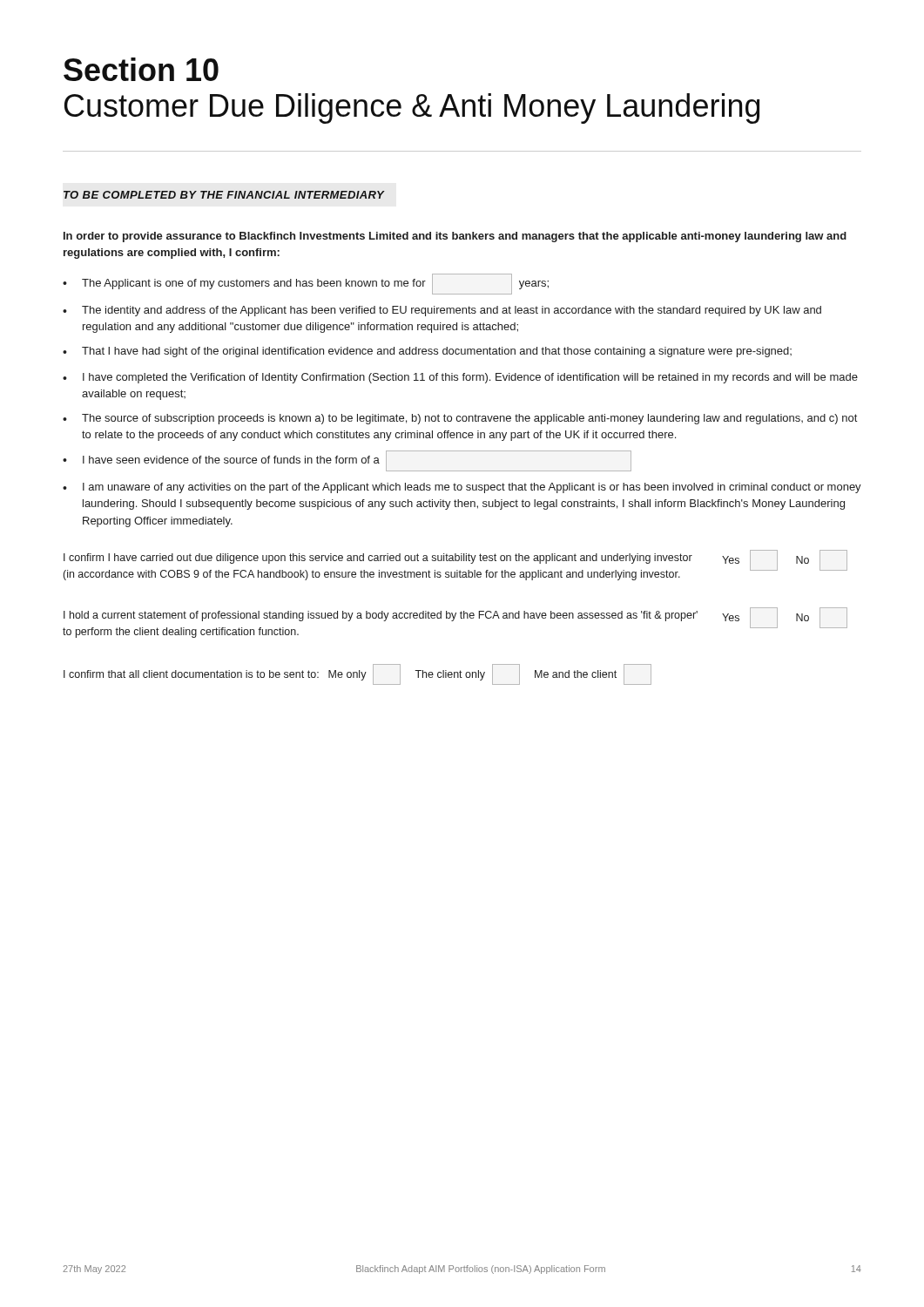Image resolution: width=924 pixels, height=1307 pixels.
Task: Locate the text block starting "I confirm I have carried out due diligence"
Action: click(462, 566)
